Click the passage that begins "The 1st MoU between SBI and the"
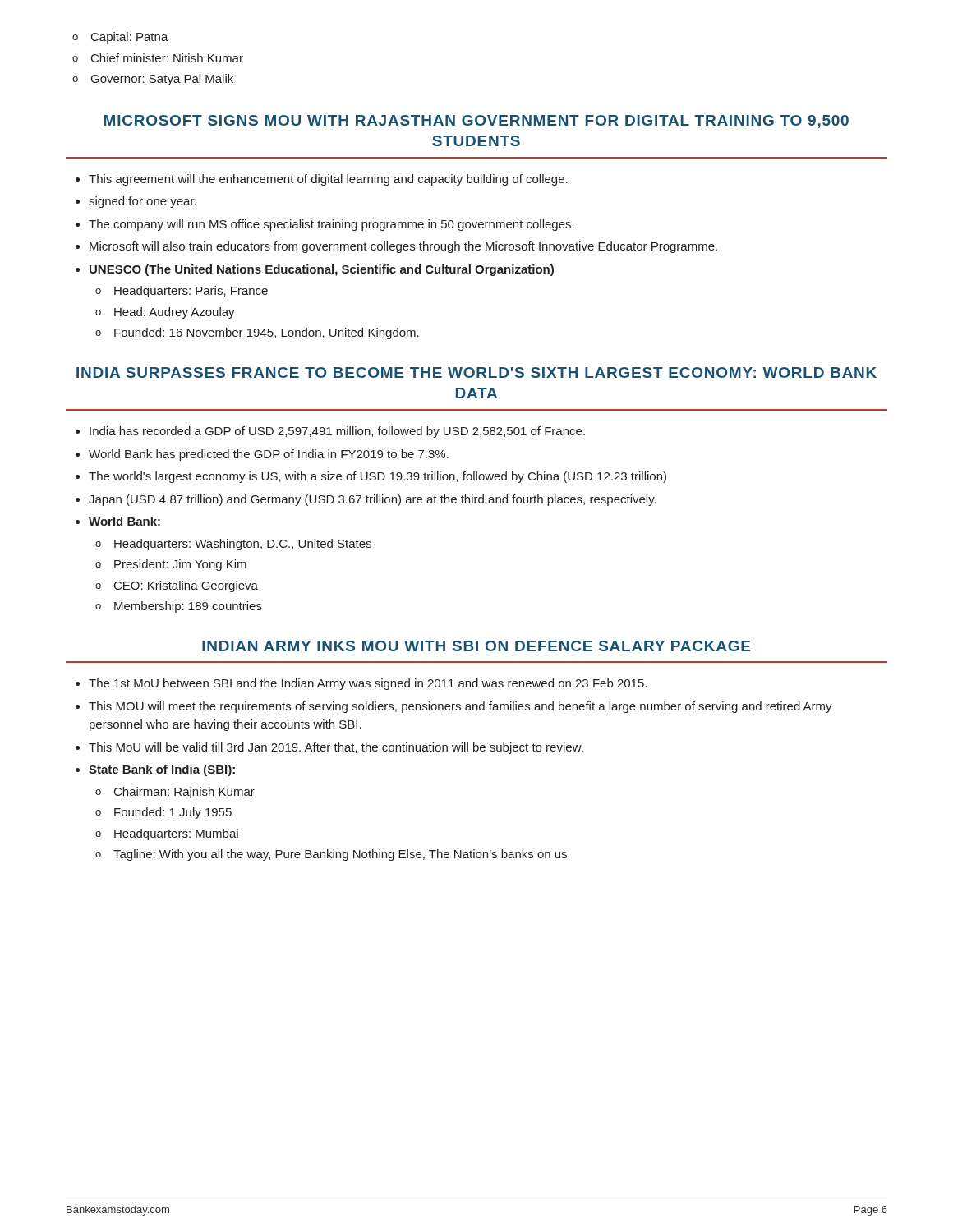The width and height of the screenshot is (953, 1232). tap(361, 684)
